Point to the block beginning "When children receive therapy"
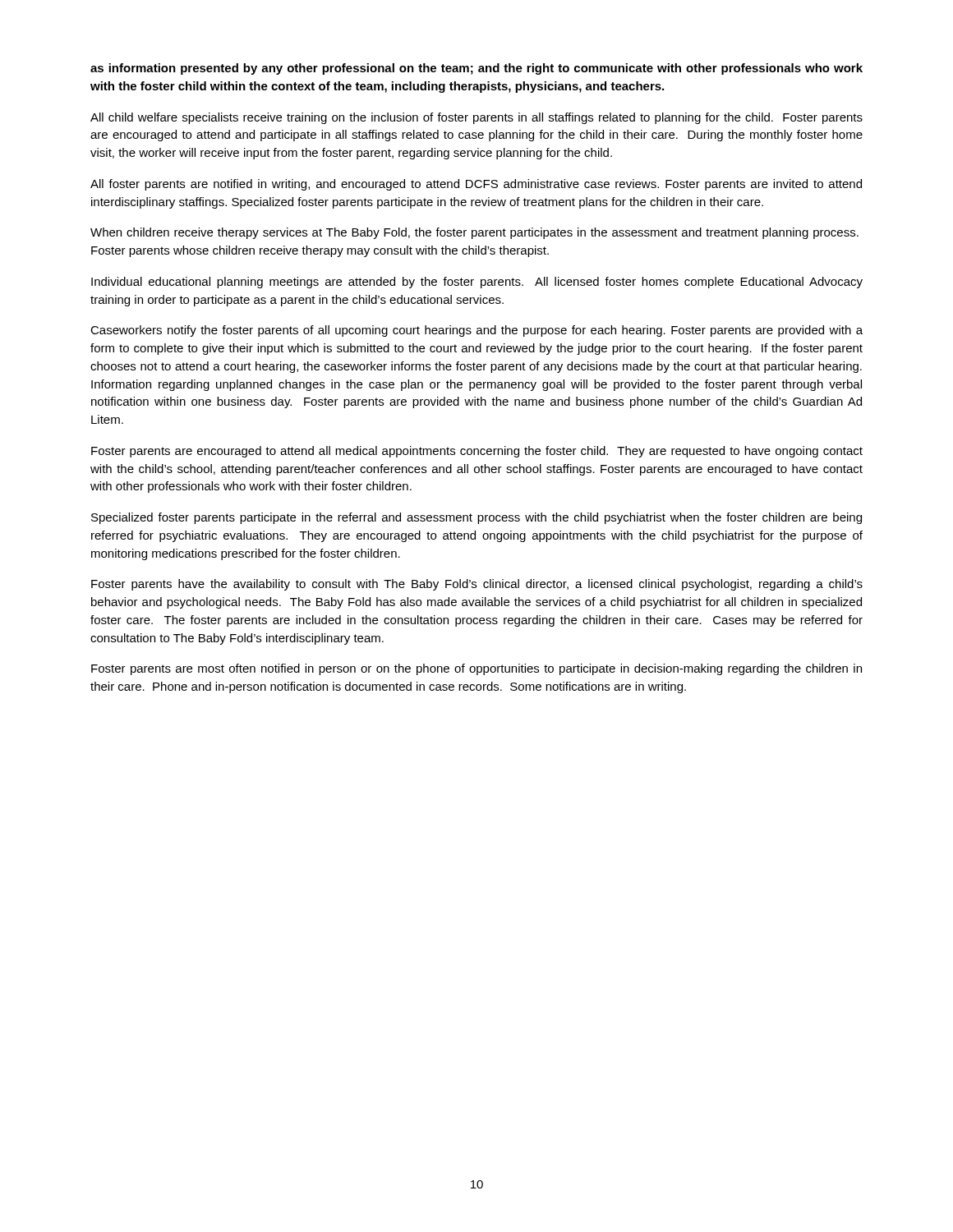The image size is (953, 1232). pyautogui.click(x=476, y=241)
